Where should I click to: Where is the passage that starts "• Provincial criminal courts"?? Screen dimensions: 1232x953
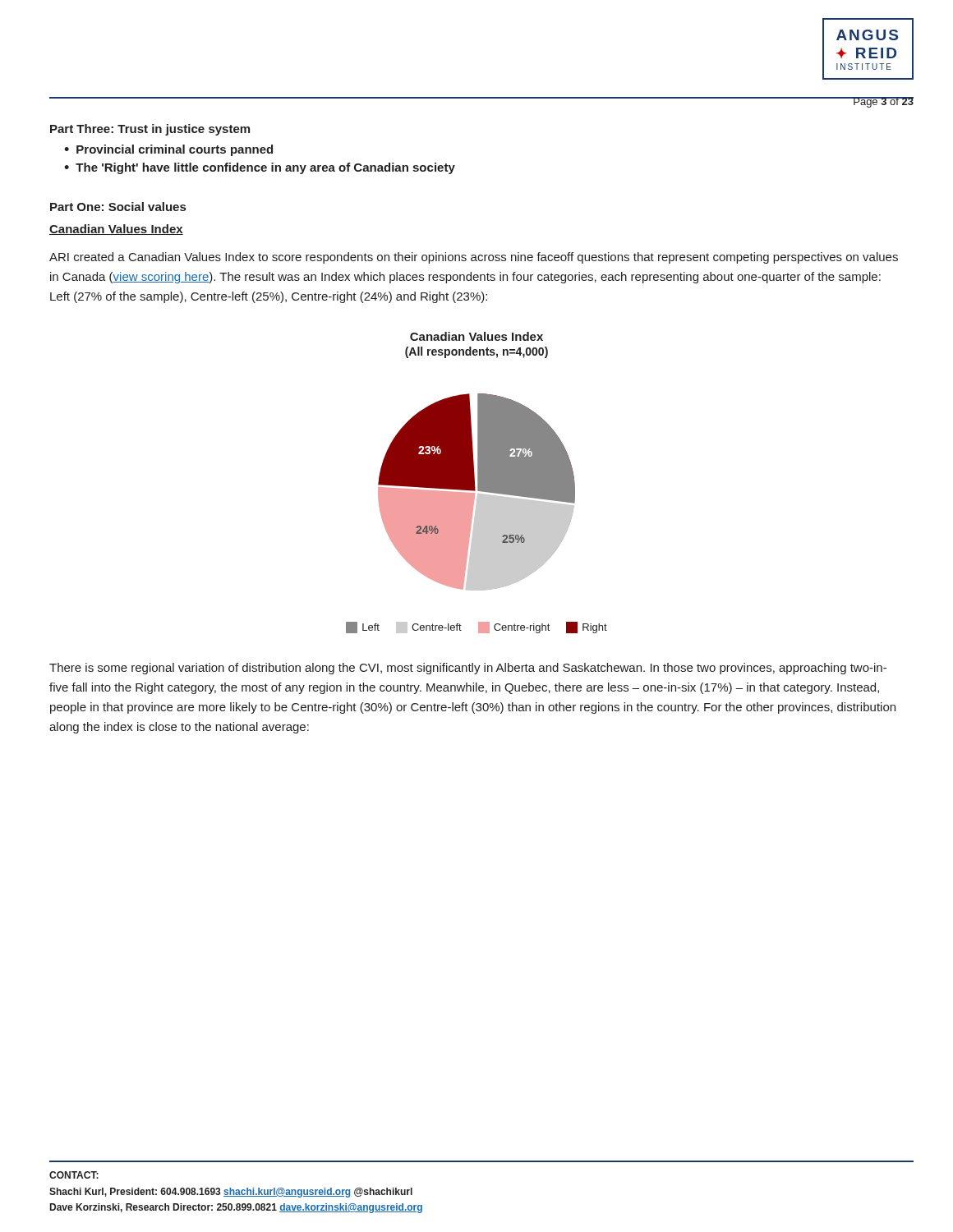169,149
